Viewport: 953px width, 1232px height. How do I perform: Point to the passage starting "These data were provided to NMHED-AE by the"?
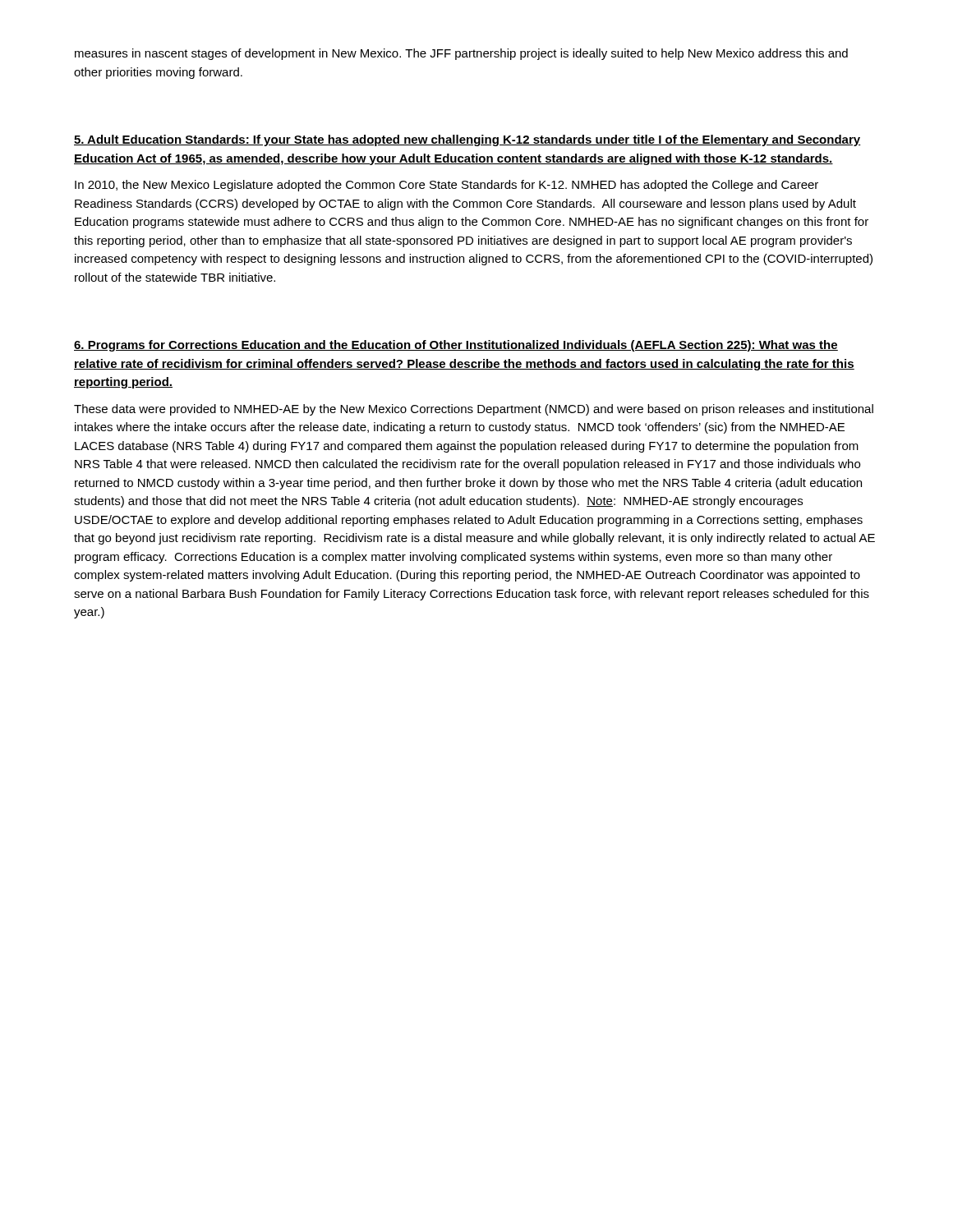tap(476, 510)
